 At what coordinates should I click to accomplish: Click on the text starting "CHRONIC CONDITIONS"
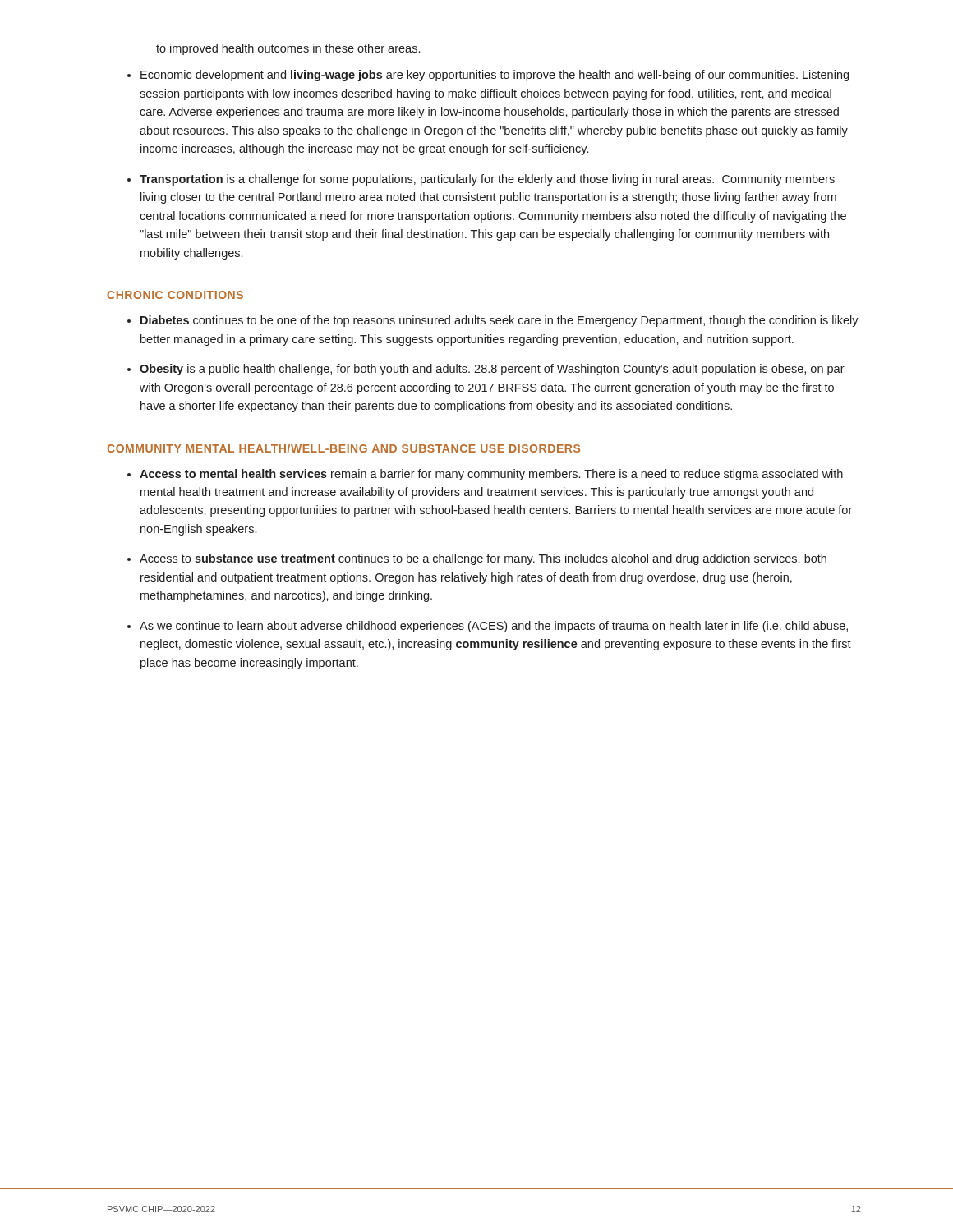point(175,295)
